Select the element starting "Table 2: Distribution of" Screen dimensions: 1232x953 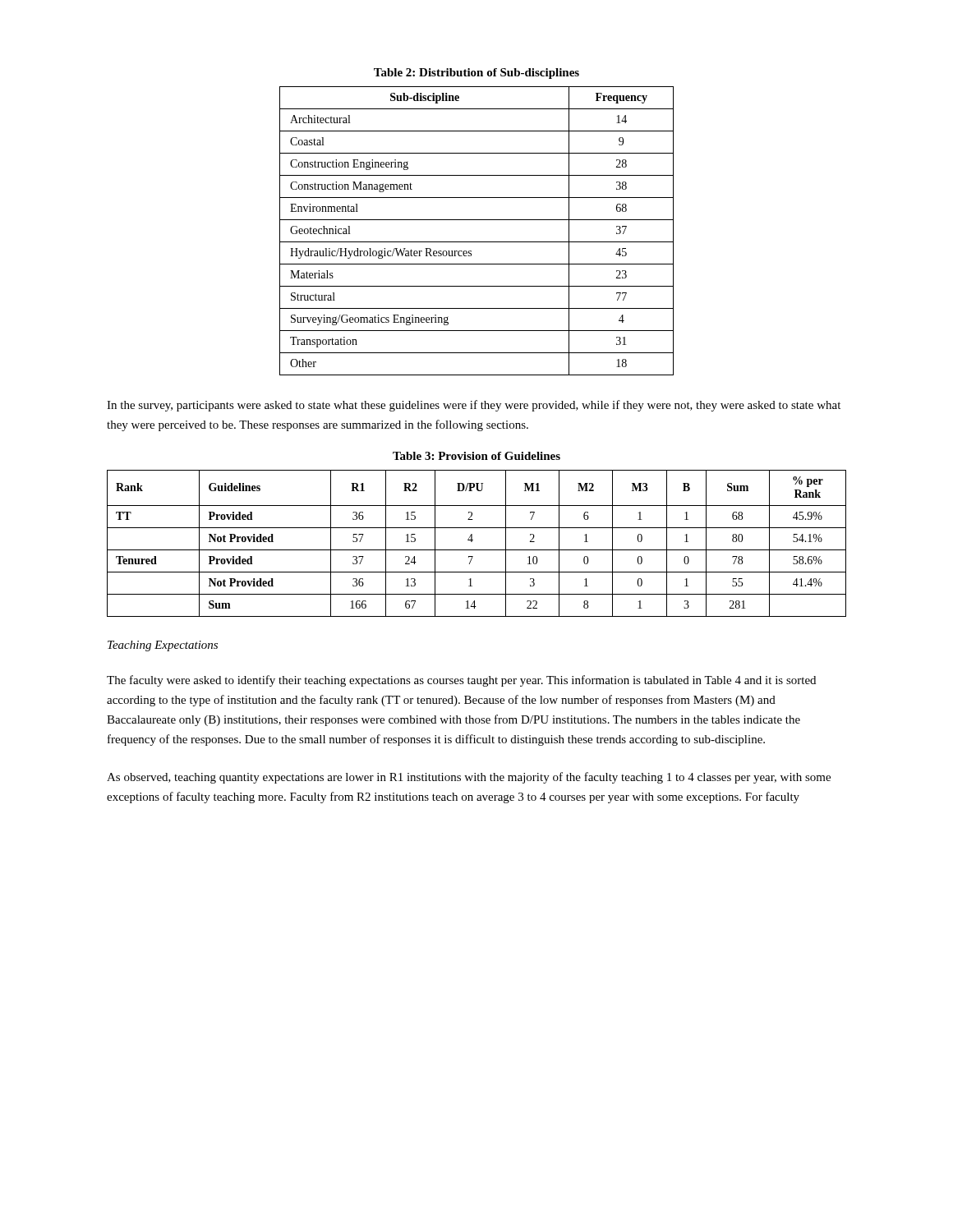pos(476,72)
